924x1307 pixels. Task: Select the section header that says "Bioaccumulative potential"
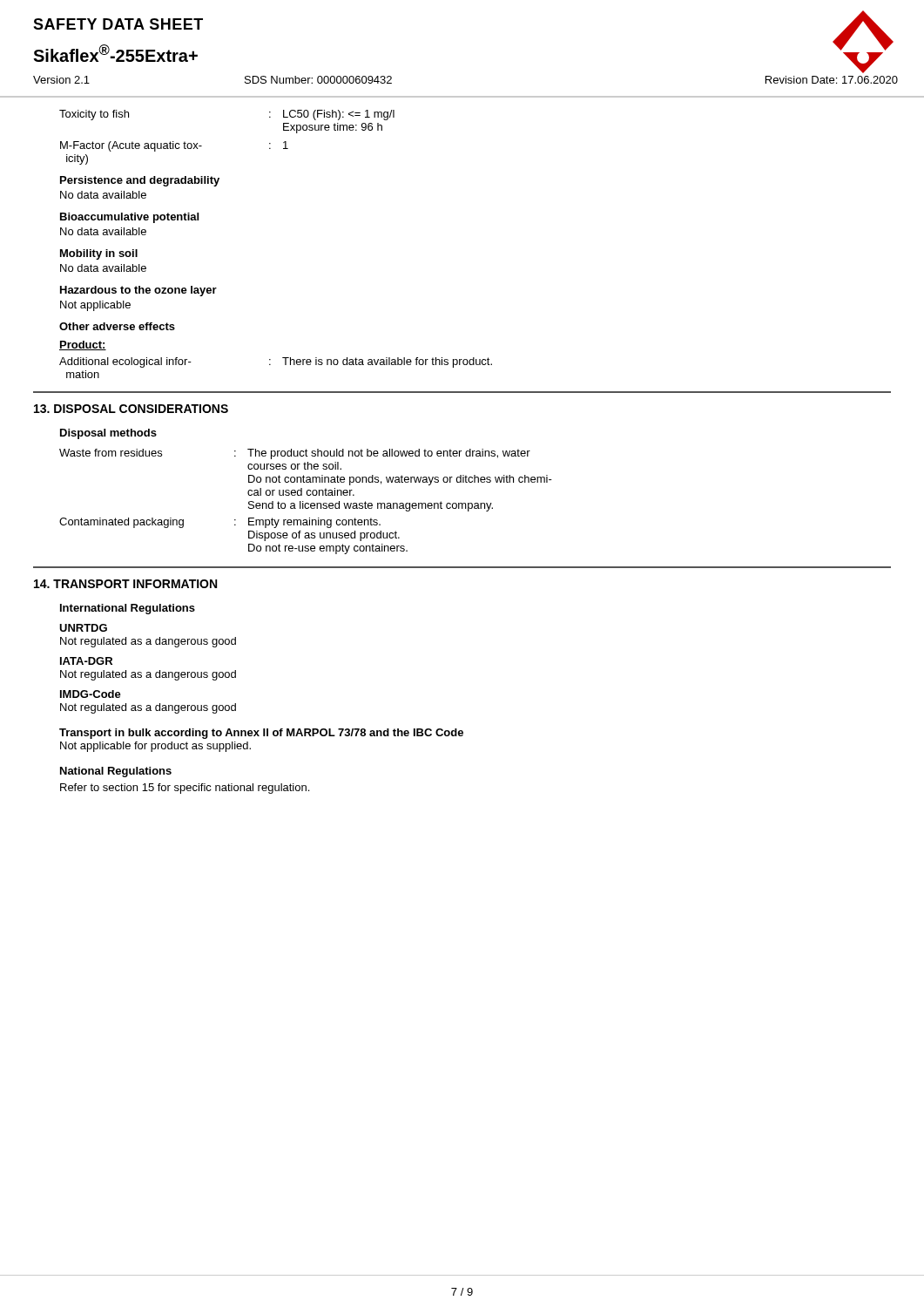coord(129,217)
